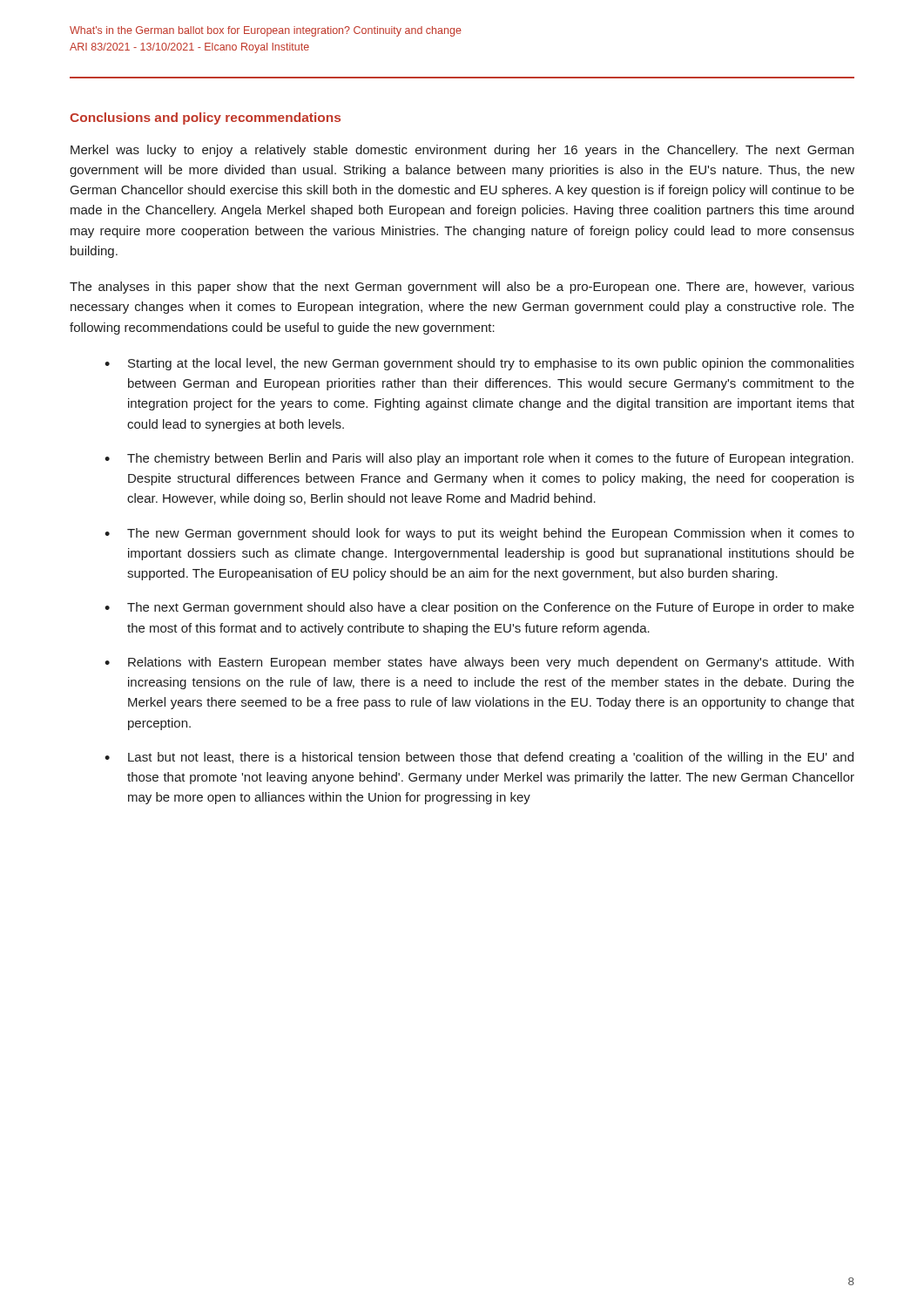Viewport: 924px width, 1307px height.
Task: Locate the list item containing "• The next German government should"
Action: click(x=479, y=617)
